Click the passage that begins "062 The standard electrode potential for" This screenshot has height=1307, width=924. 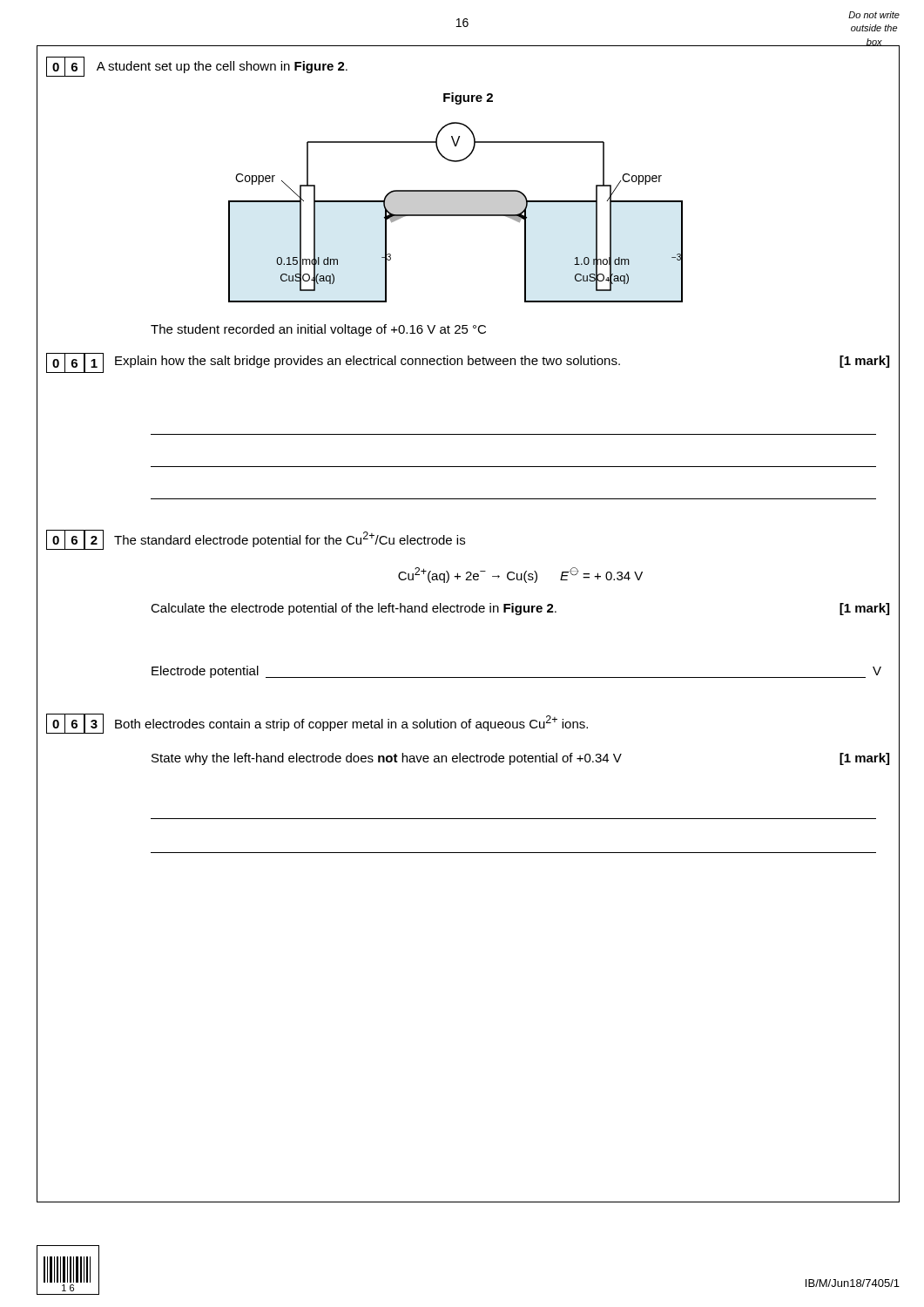468,540
